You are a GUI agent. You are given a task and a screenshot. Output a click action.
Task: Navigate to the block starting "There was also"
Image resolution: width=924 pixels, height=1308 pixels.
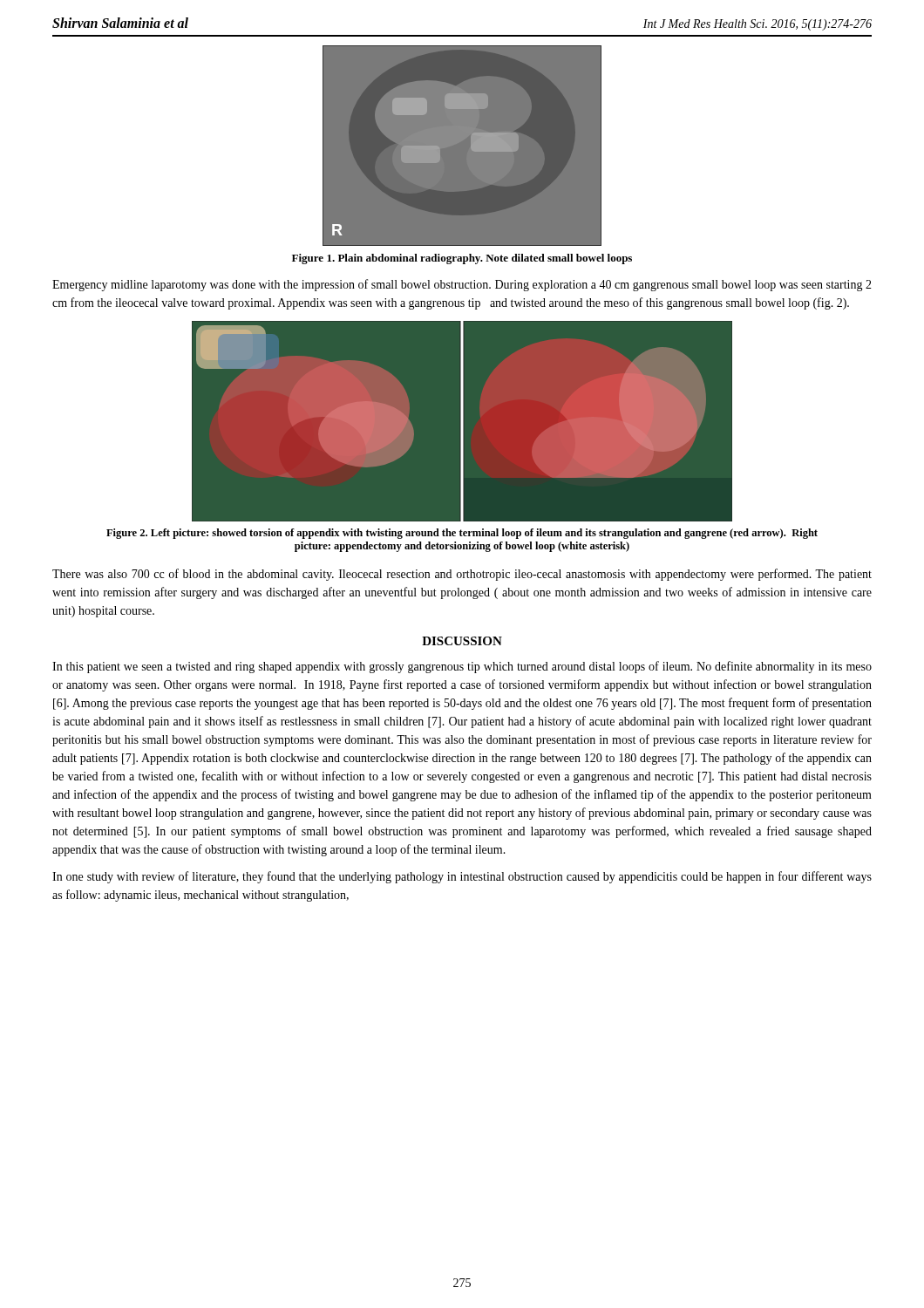(462, 593)
